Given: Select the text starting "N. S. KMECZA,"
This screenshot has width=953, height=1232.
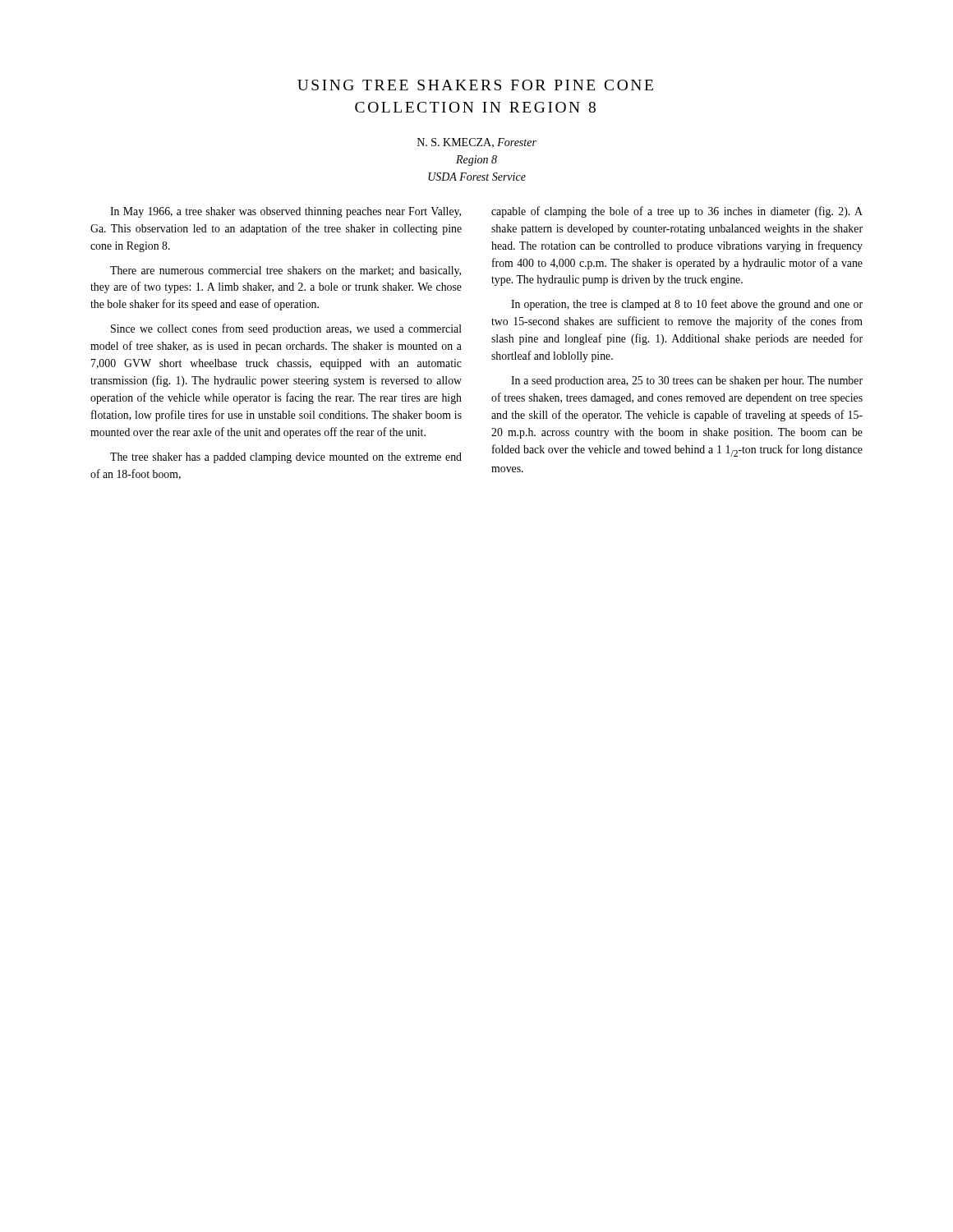Looking at the screenshot, I should click(x=476, y=159).
